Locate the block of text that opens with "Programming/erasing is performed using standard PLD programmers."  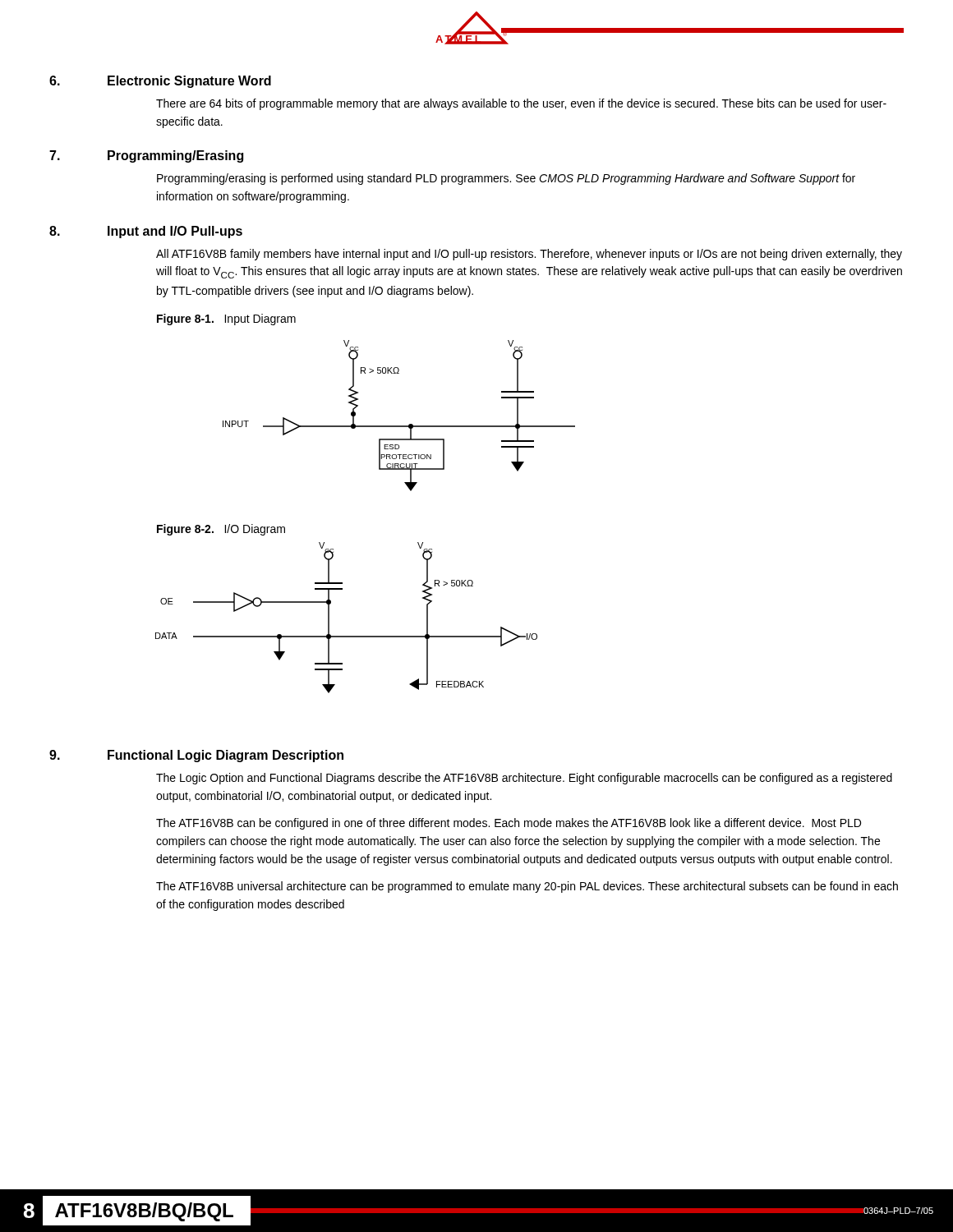[x=506, y=187]
